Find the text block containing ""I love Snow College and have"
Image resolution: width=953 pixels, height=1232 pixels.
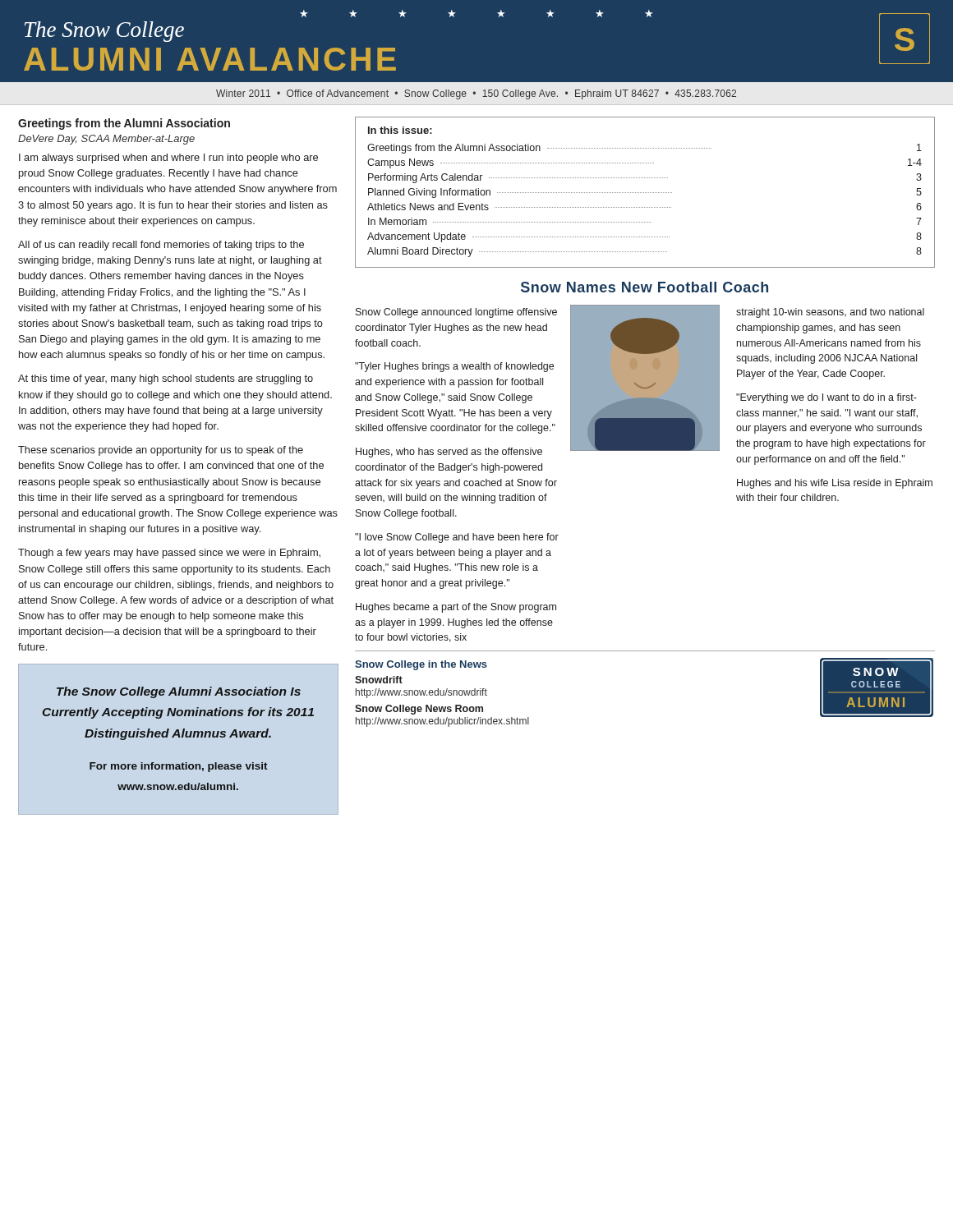(457, 560)
